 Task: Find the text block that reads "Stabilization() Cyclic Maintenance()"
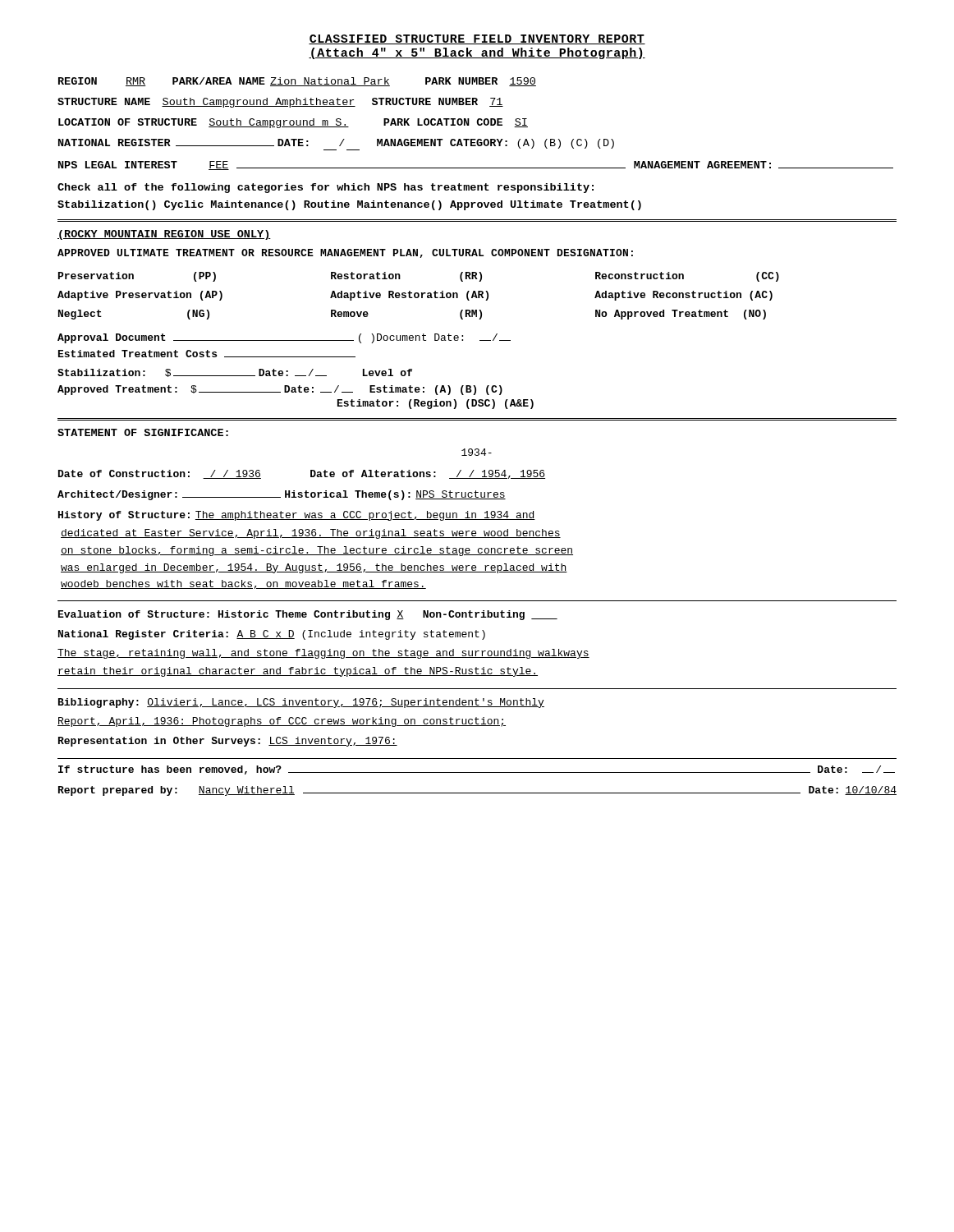coord(350,205)
